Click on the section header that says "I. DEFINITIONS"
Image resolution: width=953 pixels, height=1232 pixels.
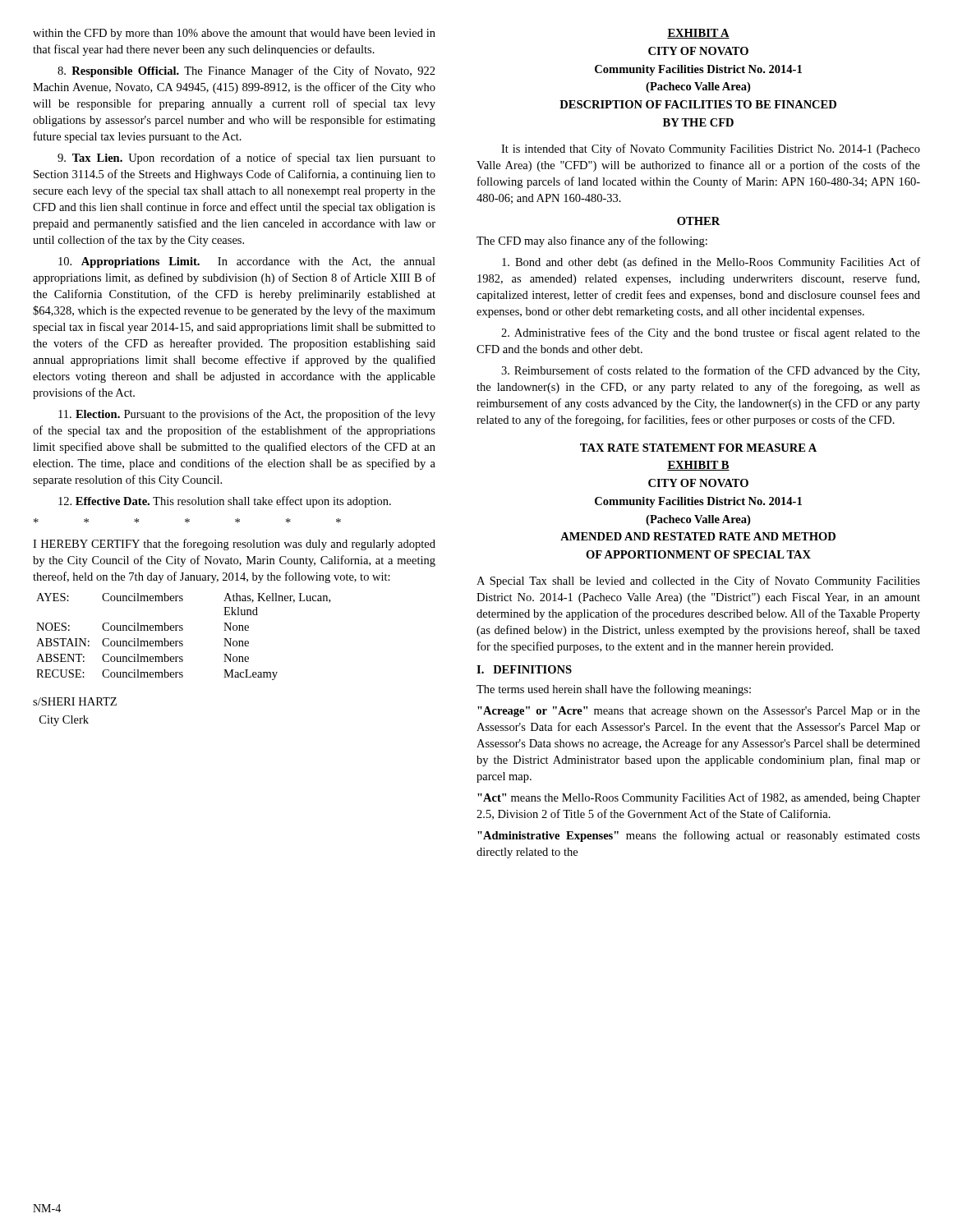(x=524, y=669)
